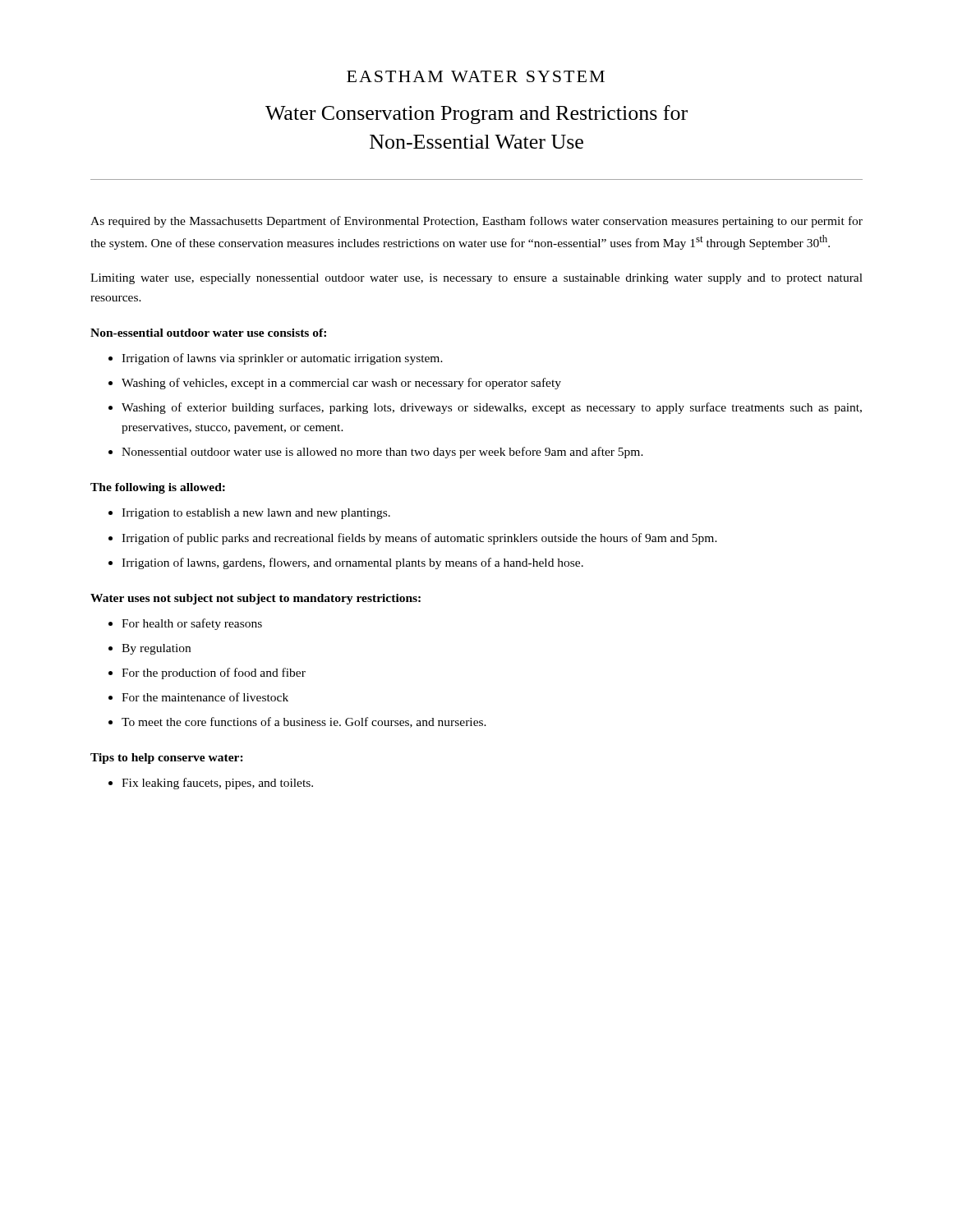Find the list item that reads "Irrigation to establish a new lawn and"

(x=256, y=513)
